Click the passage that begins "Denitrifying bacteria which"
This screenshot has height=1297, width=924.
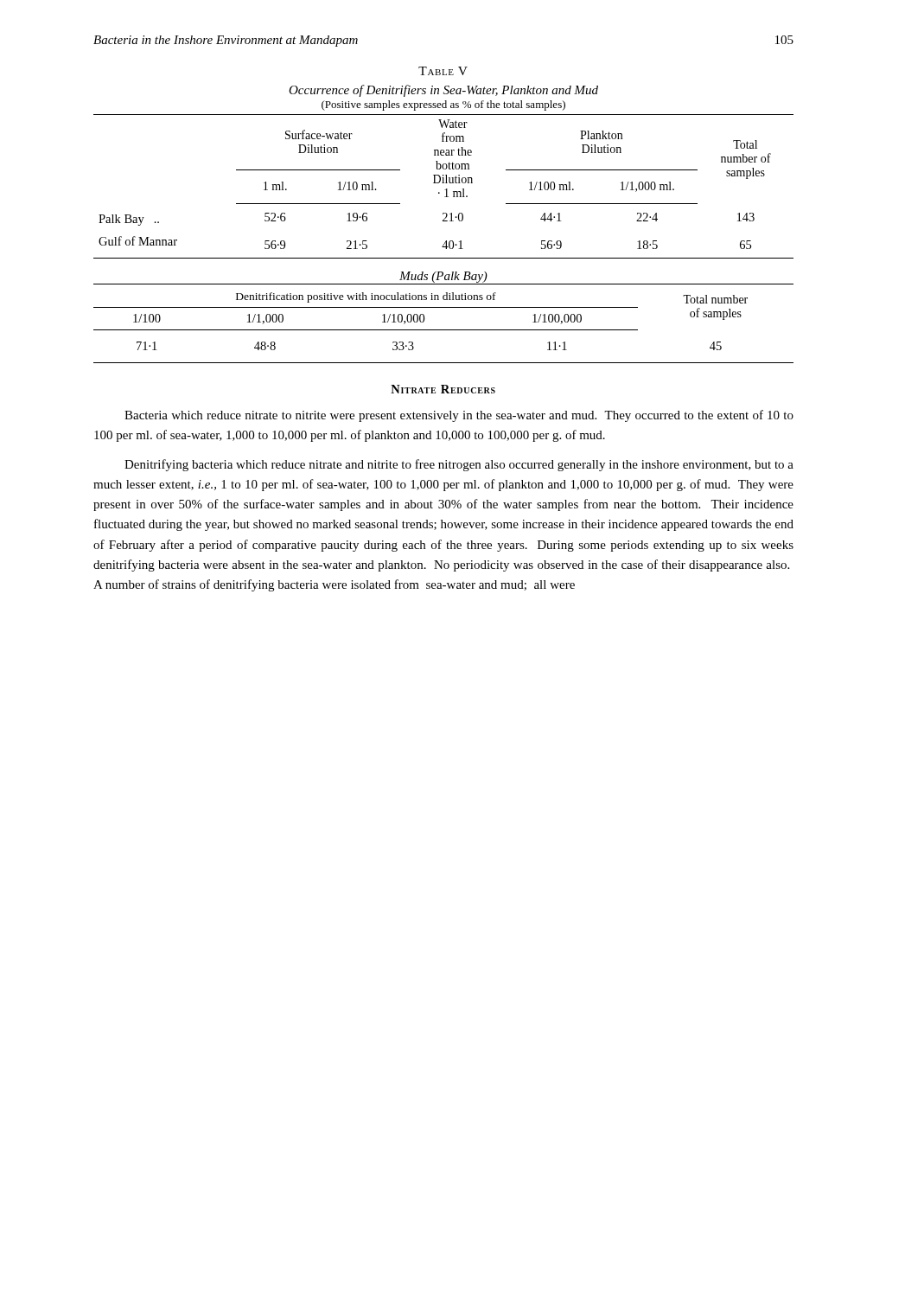[x=443, y=524]
